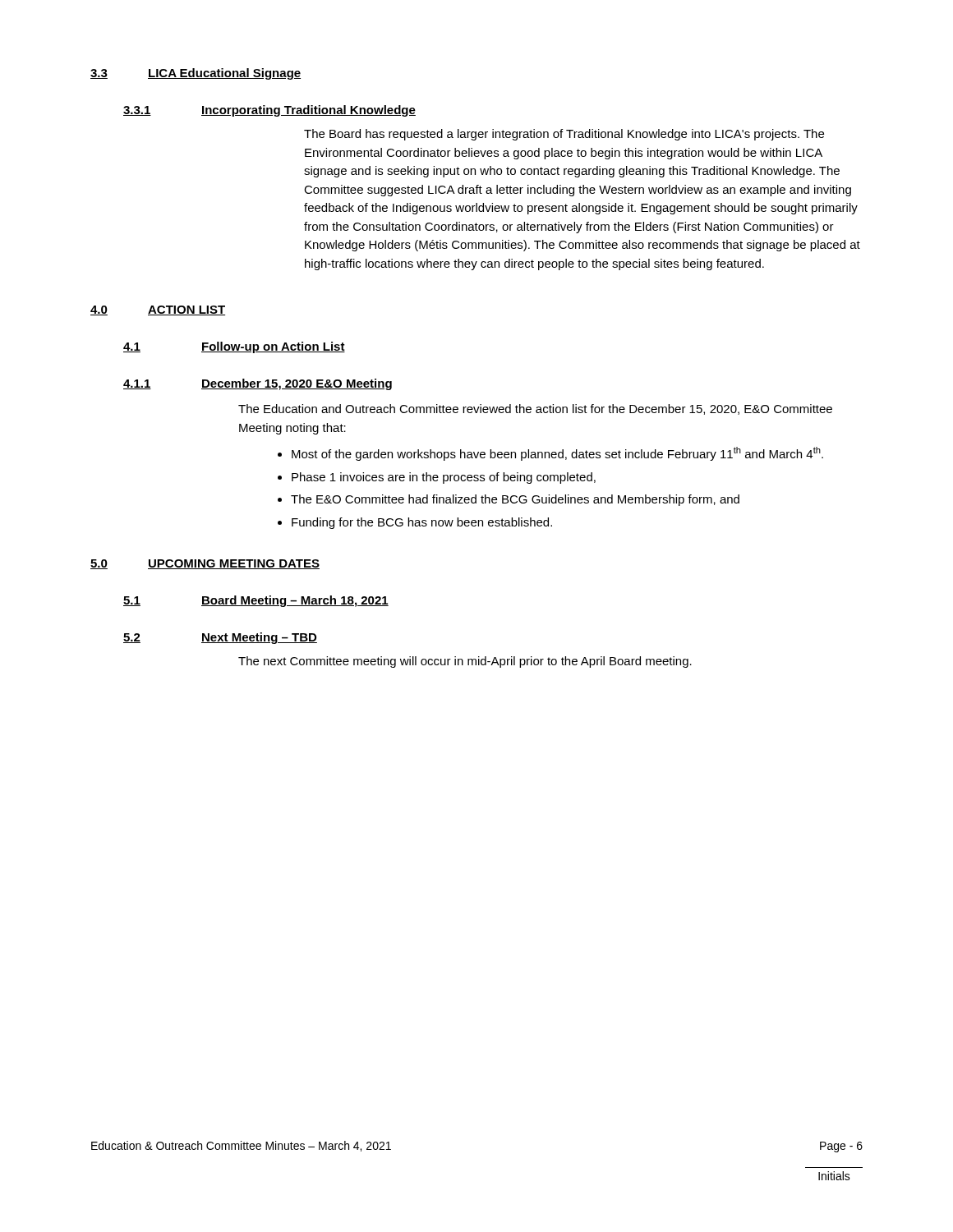This screenshot has height=1232, width=953.
Task: Find the text starting "4.0 ACTION LIST"
Action: (158, 309)
